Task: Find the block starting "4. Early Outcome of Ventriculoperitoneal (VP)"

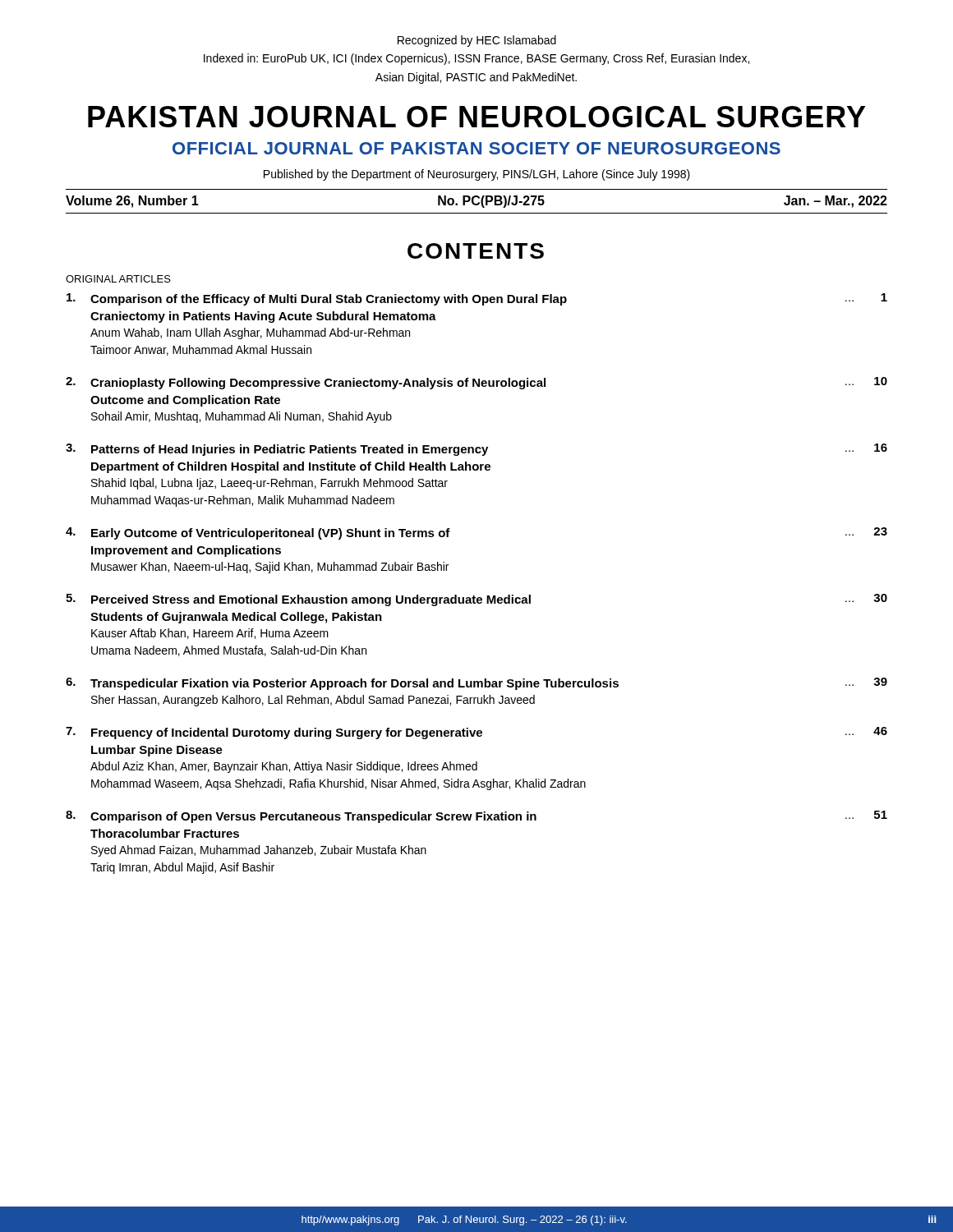Action: click(x=272, y=533)
